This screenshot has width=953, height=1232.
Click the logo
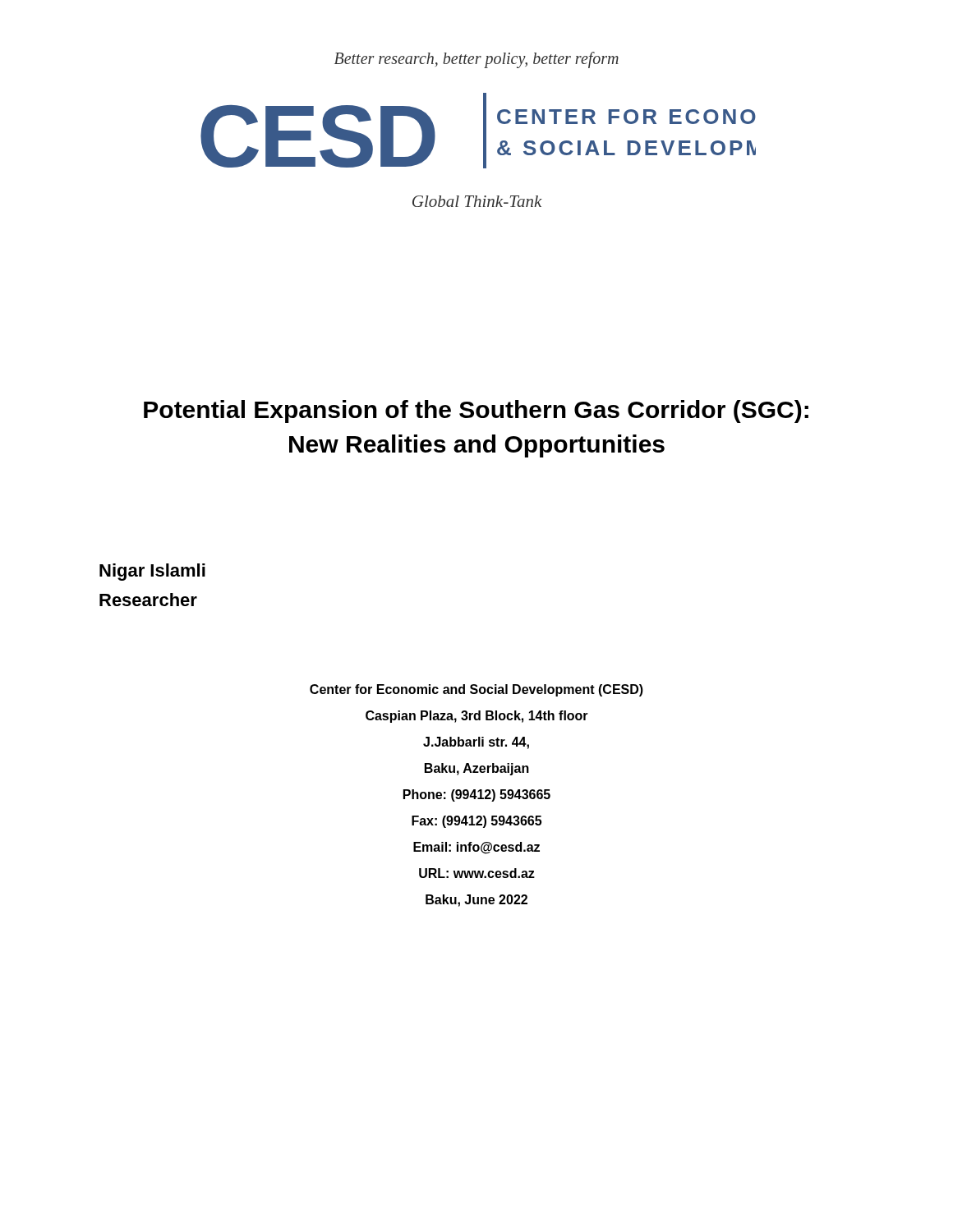click(476, 133)
